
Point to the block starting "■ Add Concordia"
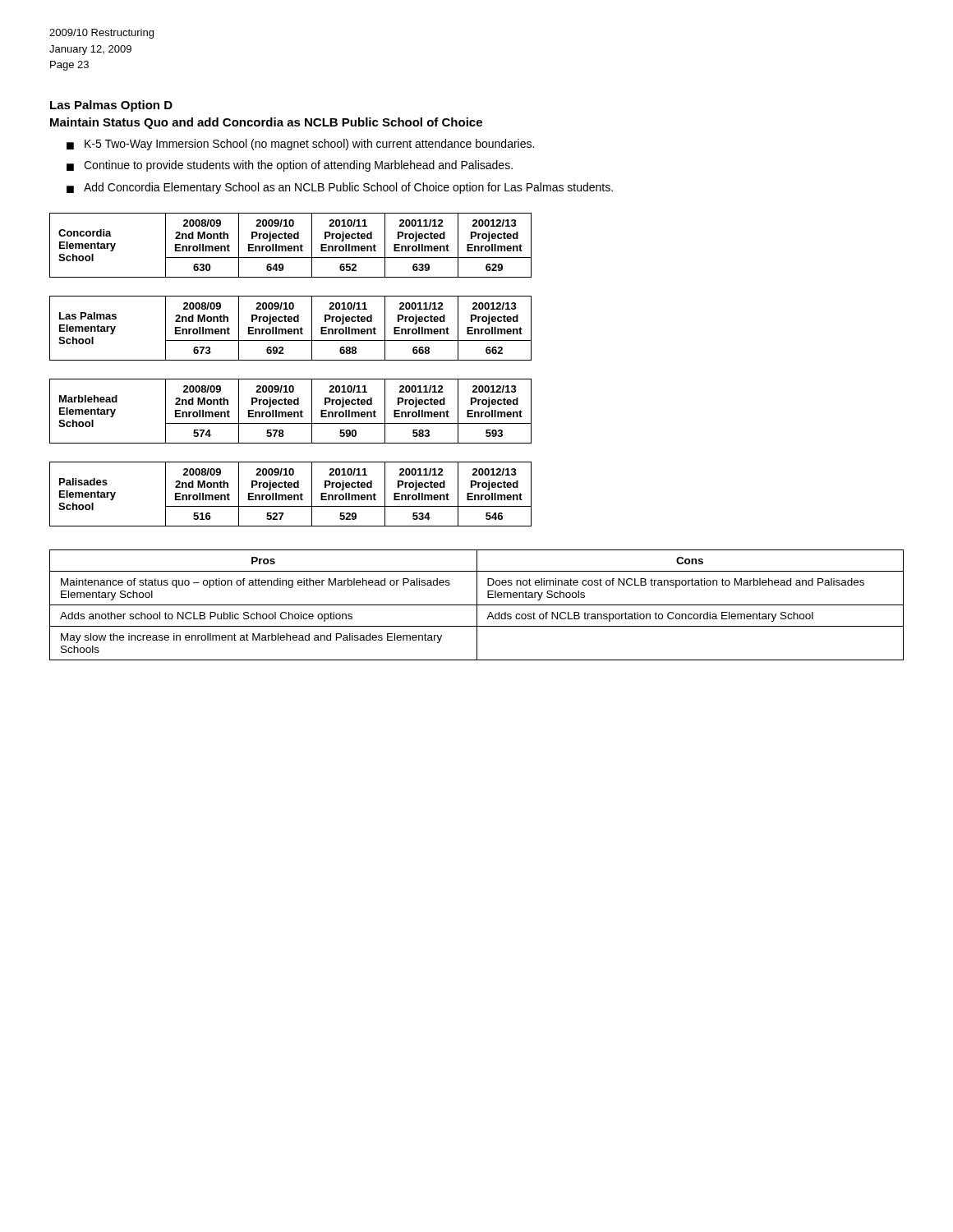pos(340,189)
